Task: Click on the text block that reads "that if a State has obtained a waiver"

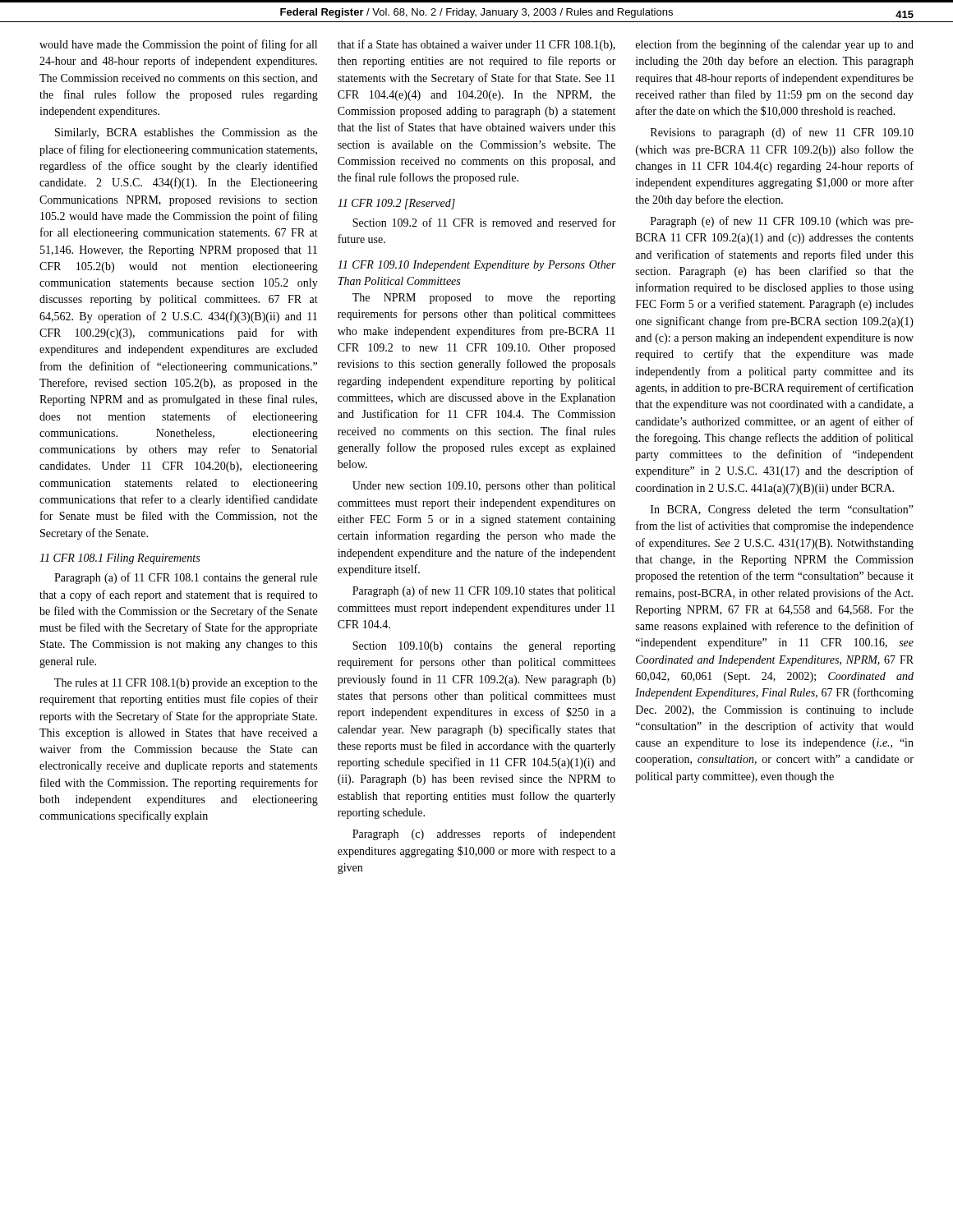Action: tap(476, 112)
